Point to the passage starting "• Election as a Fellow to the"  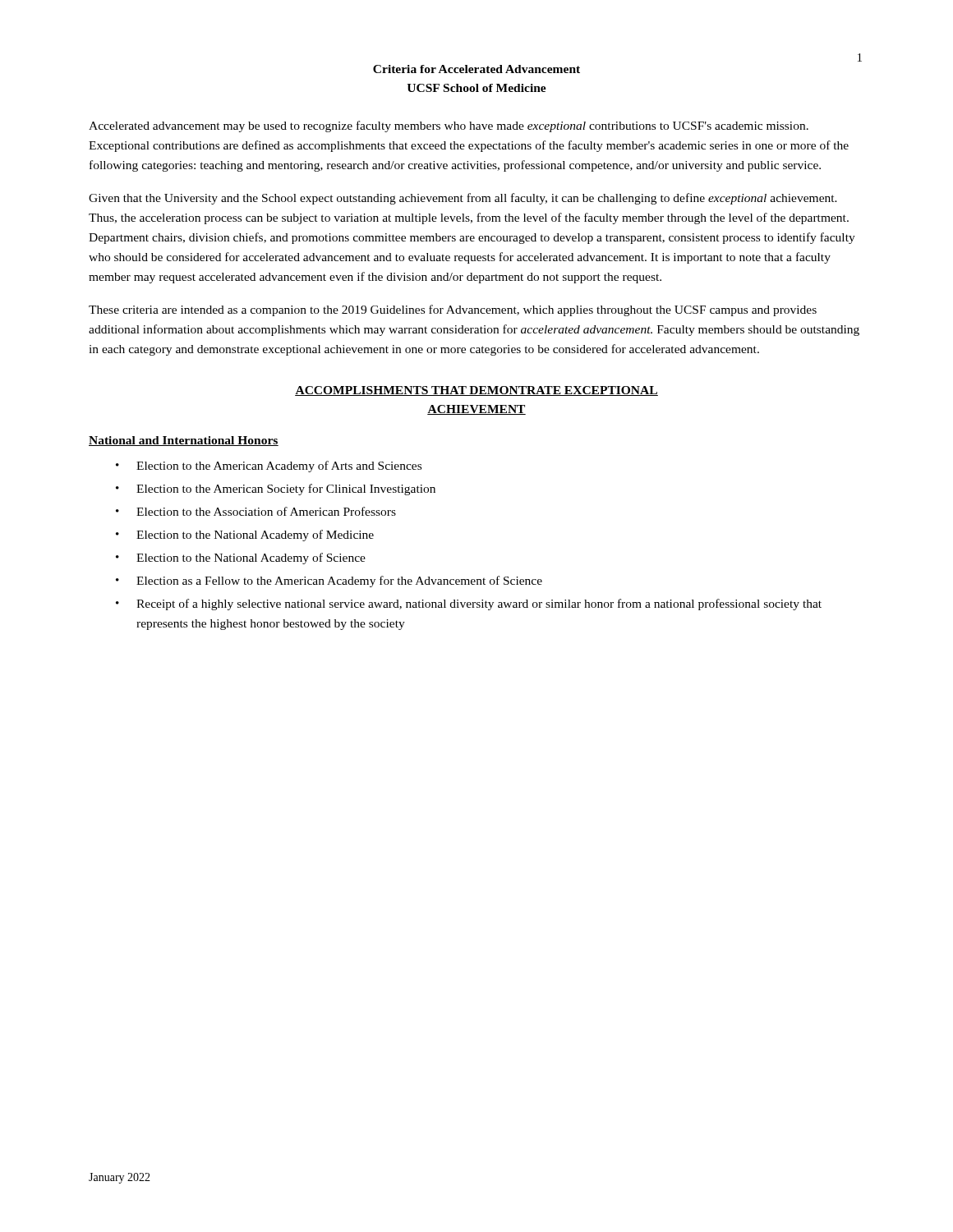[x=329, y=581]
